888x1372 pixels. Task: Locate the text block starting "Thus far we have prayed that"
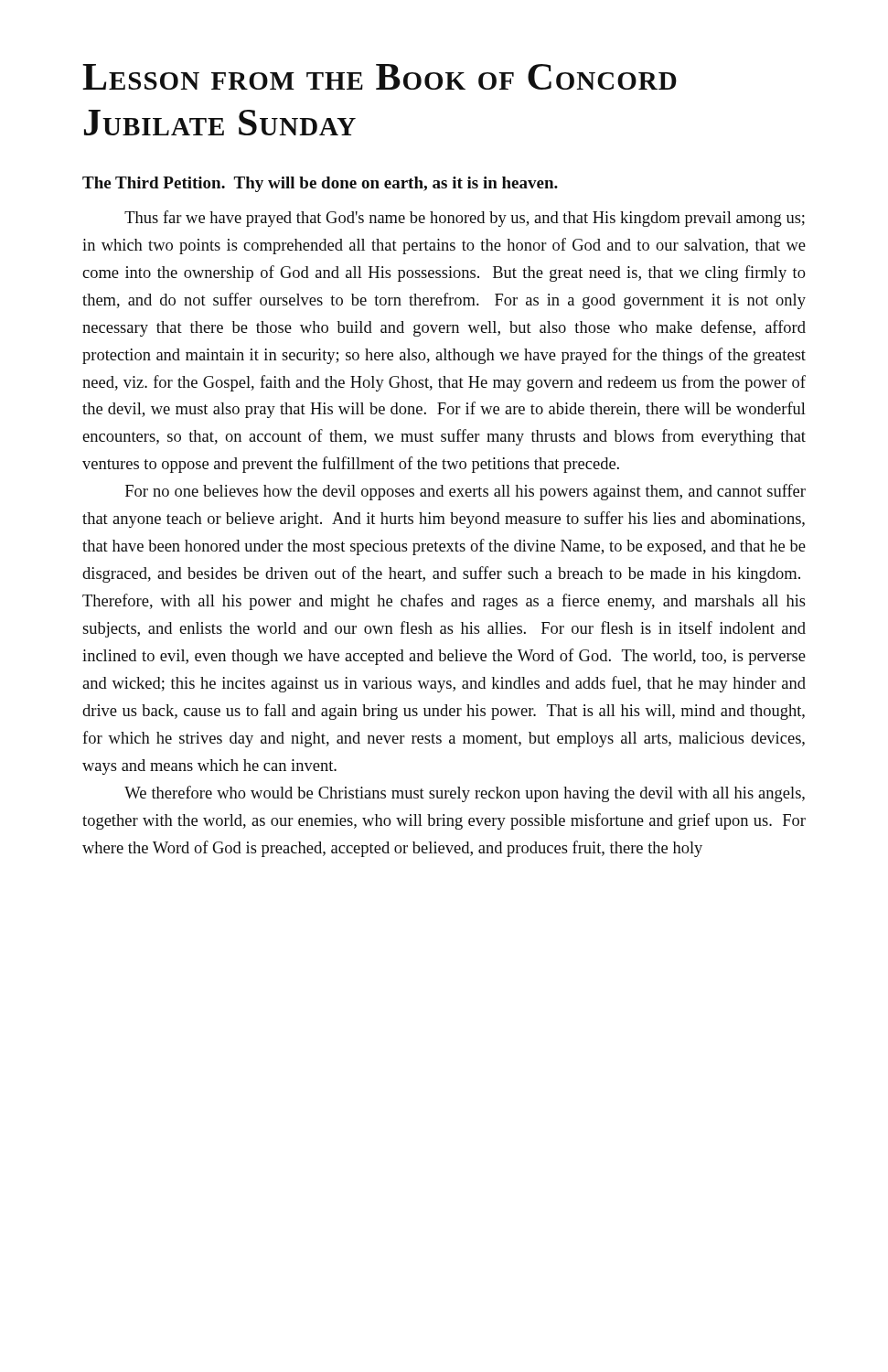444,534
